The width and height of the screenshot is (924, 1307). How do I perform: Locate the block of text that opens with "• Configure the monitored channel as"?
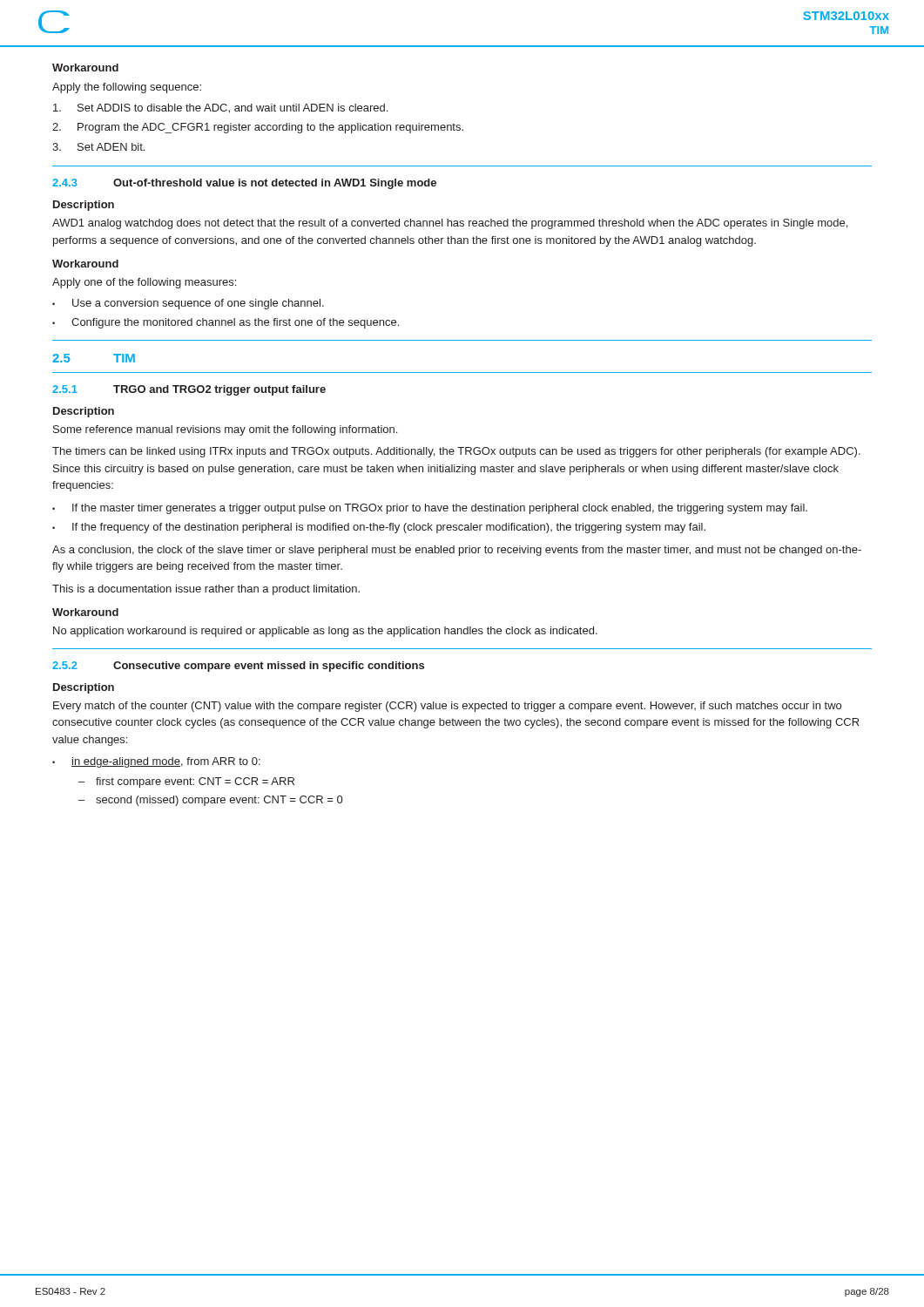click(226, 323)
